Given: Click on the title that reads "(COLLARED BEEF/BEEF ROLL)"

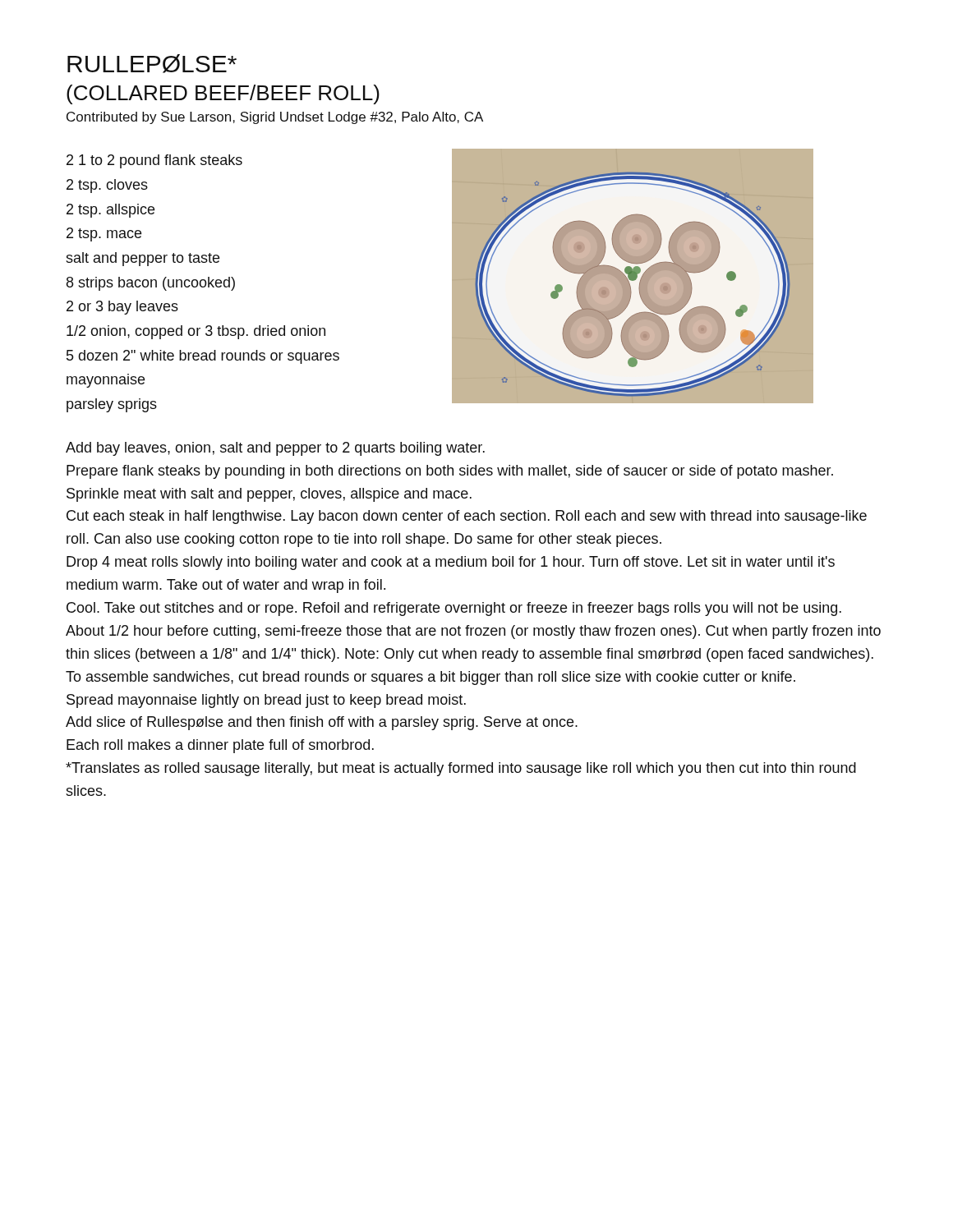Looking at the screenshot, I should 223,93.
